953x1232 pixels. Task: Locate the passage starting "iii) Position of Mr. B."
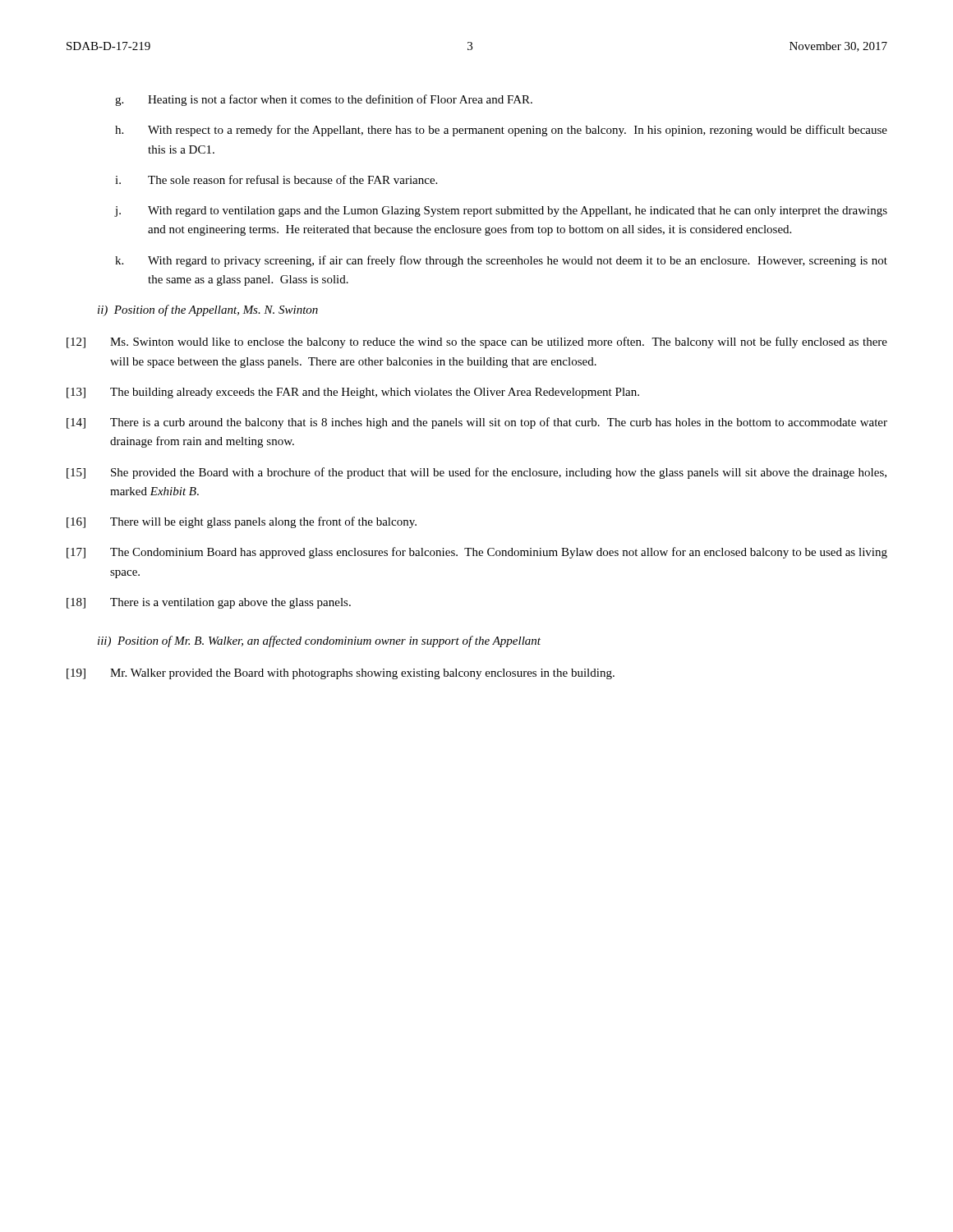pyautogui.click(x=319, y=641)
